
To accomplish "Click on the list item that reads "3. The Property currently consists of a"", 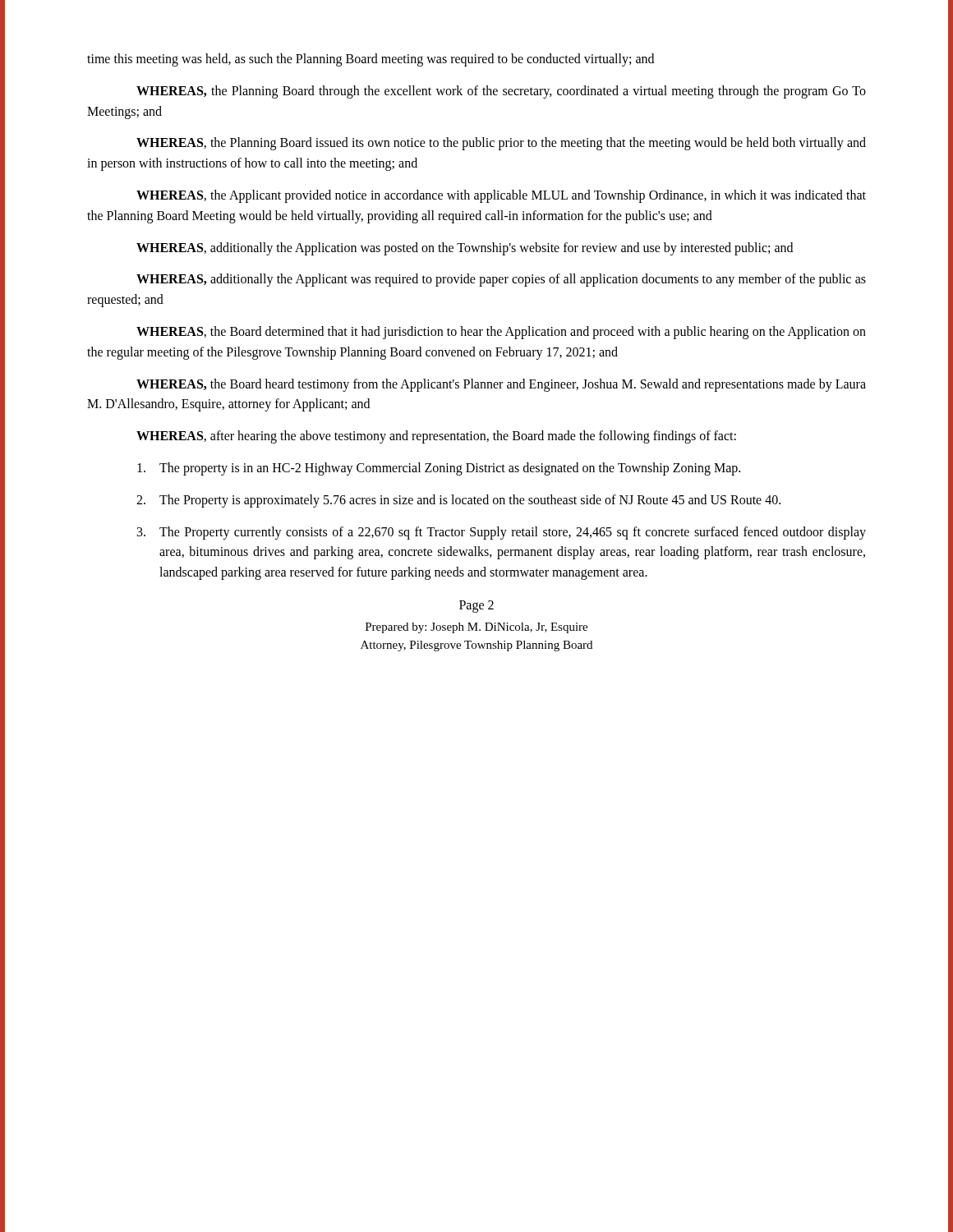I will coord(501,553).
